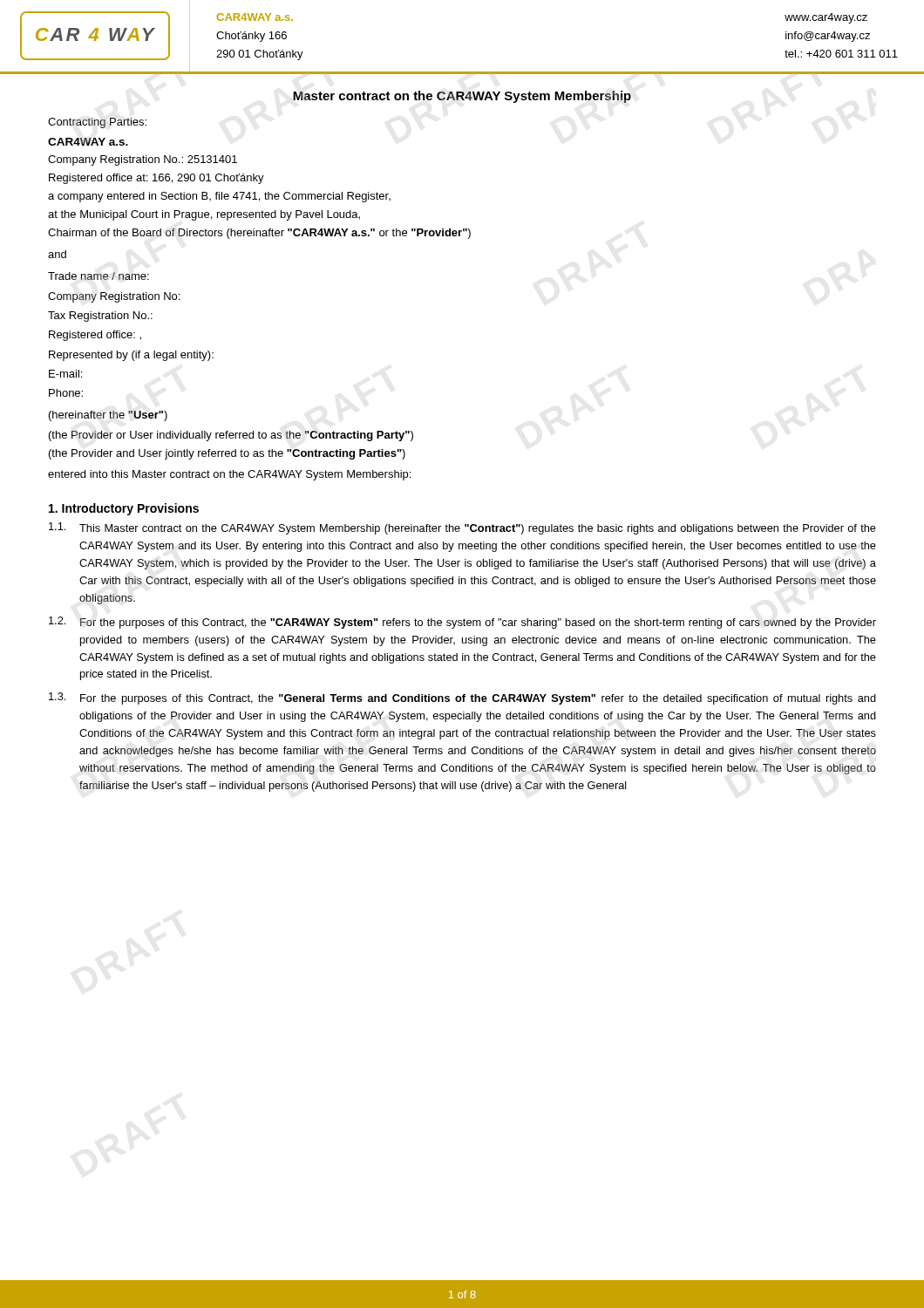The width and height of the screenshot is (924, 1308).
Task: Locate the text block with the text "Company Registration No.:"
Action: (x=260, y=196)
